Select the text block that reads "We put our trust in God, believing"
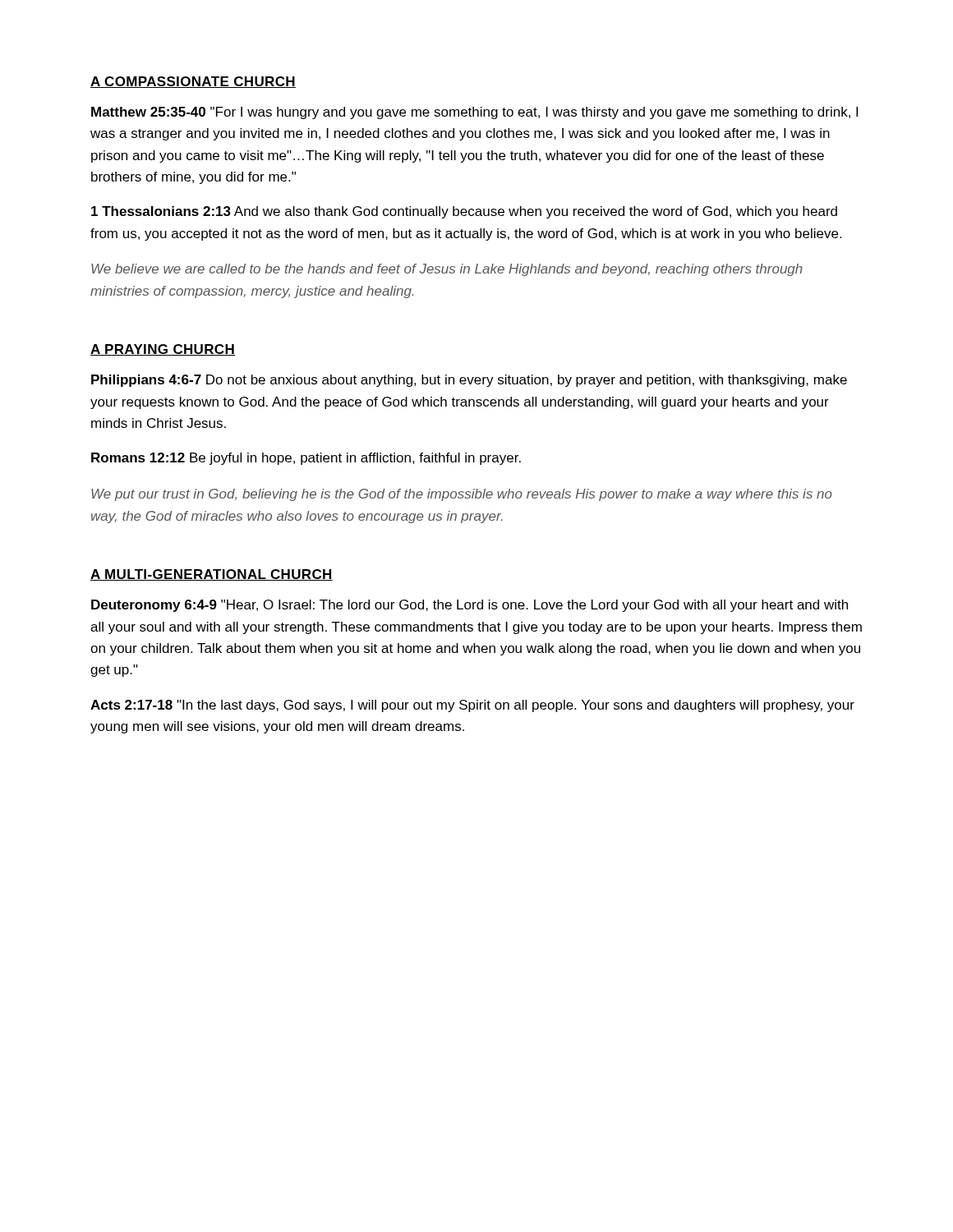This screenshot has width=953, height=1232. 461,505
